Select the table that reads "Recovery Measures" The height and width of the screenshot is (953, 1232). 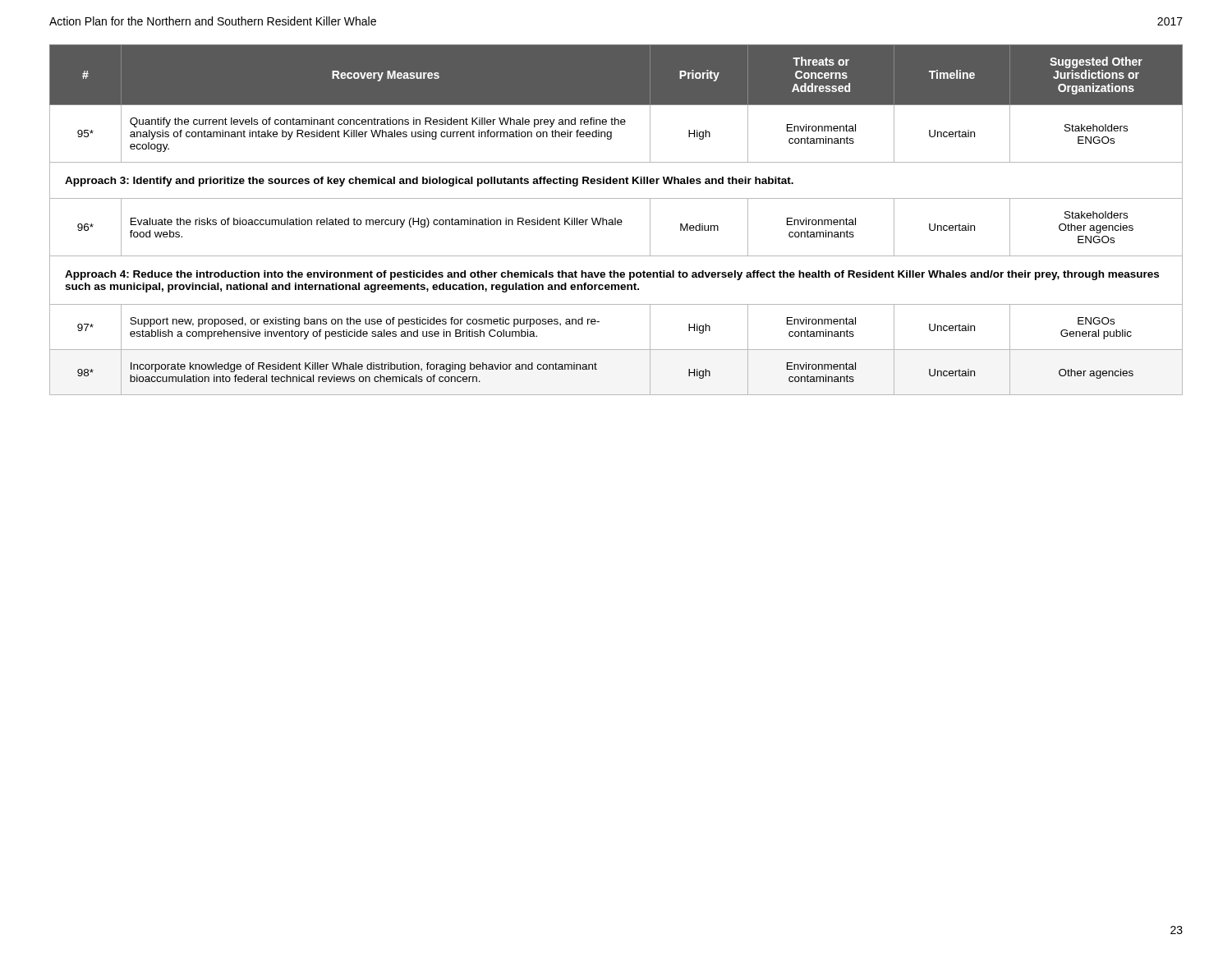pos(616,220)
